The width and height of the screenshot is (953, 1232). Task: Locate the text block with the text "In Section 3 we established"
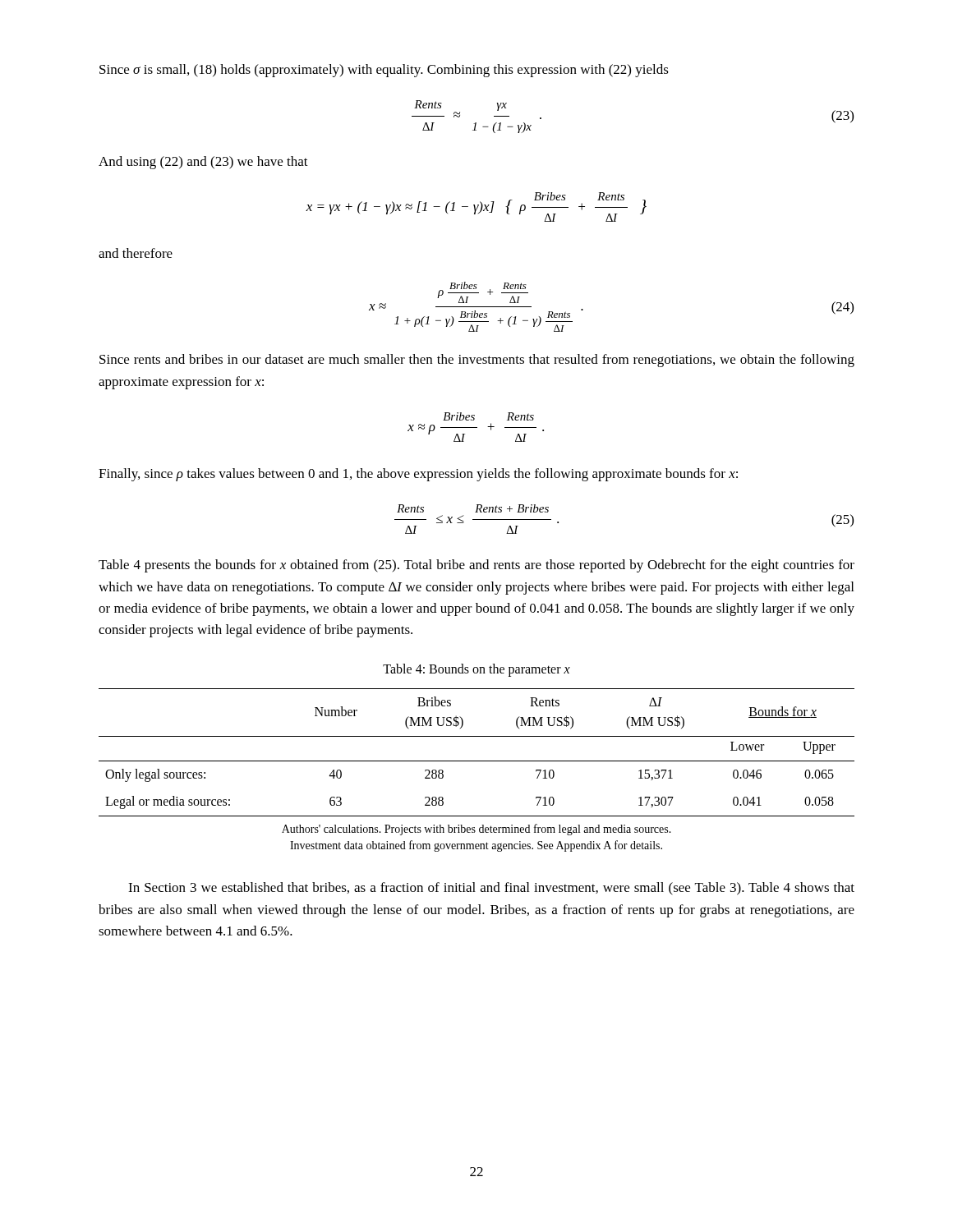476,909
